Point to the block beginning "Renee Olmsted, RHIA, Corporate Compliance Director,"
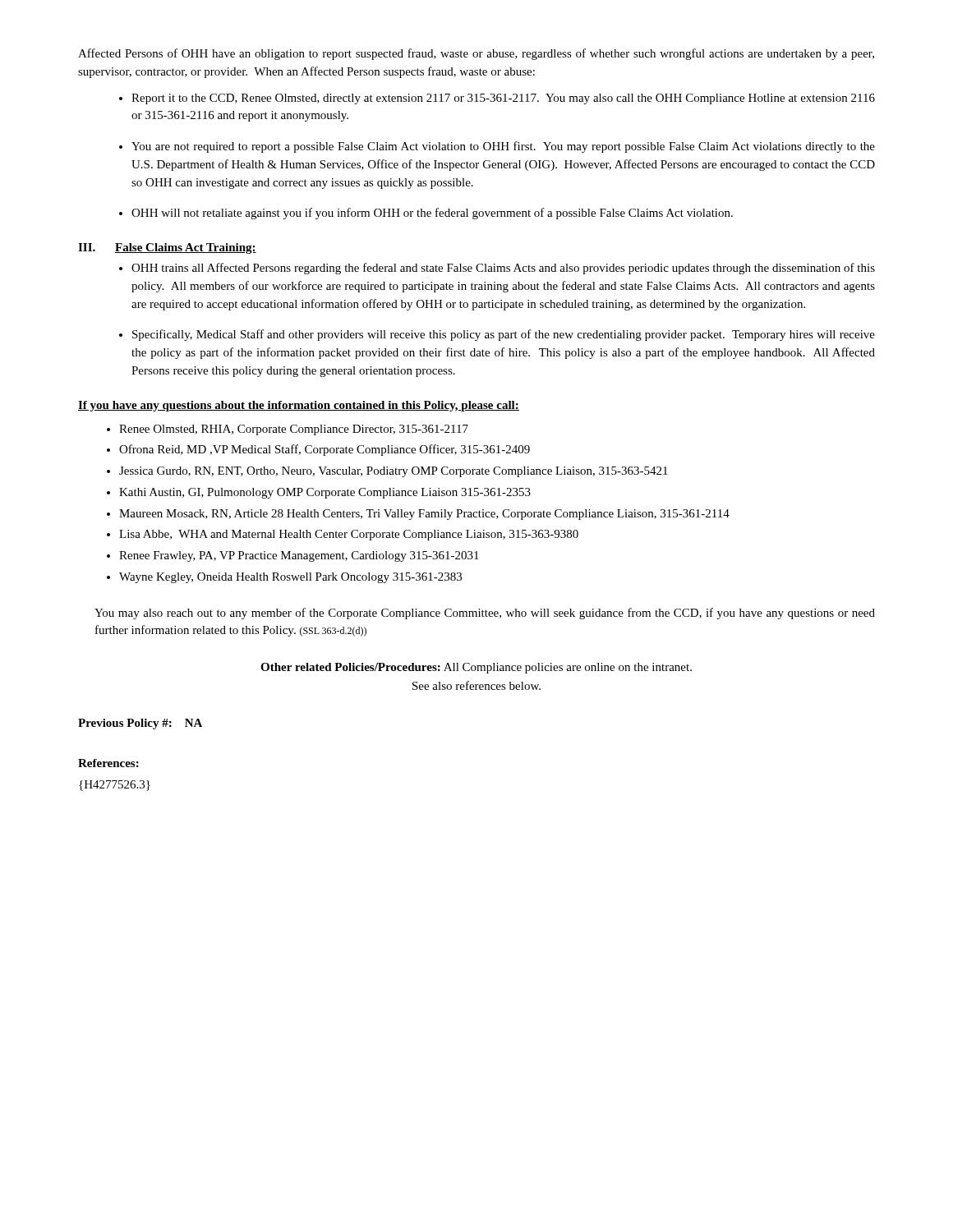Image resolution: width=953 pixels, height=1232 pixels. [294, 430]
